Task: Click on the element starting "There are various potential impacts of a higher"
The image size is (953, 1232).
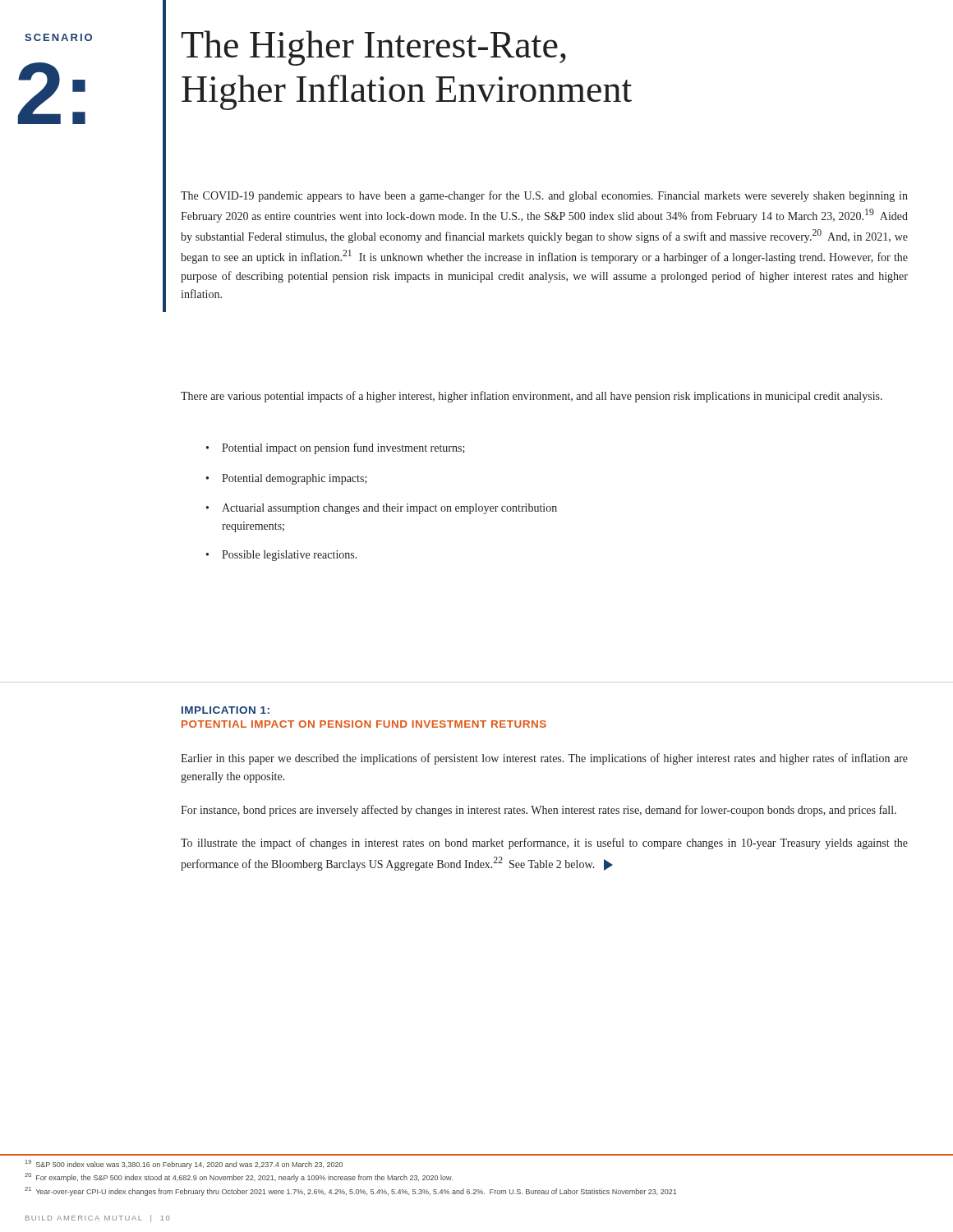Action: point(532,396)
